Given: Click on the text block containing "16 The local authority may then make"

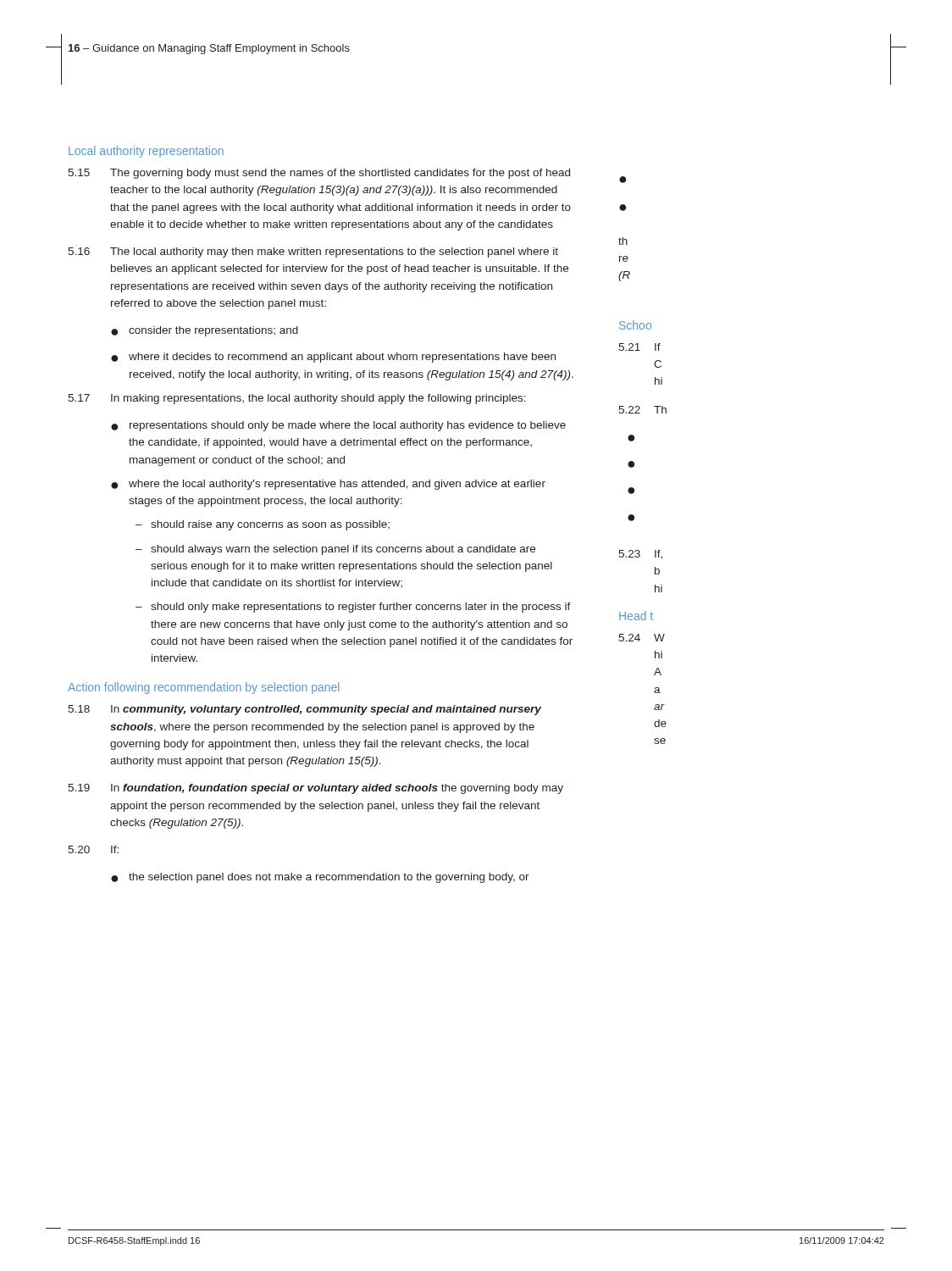Looking at the screenshot, I should 322,277.
